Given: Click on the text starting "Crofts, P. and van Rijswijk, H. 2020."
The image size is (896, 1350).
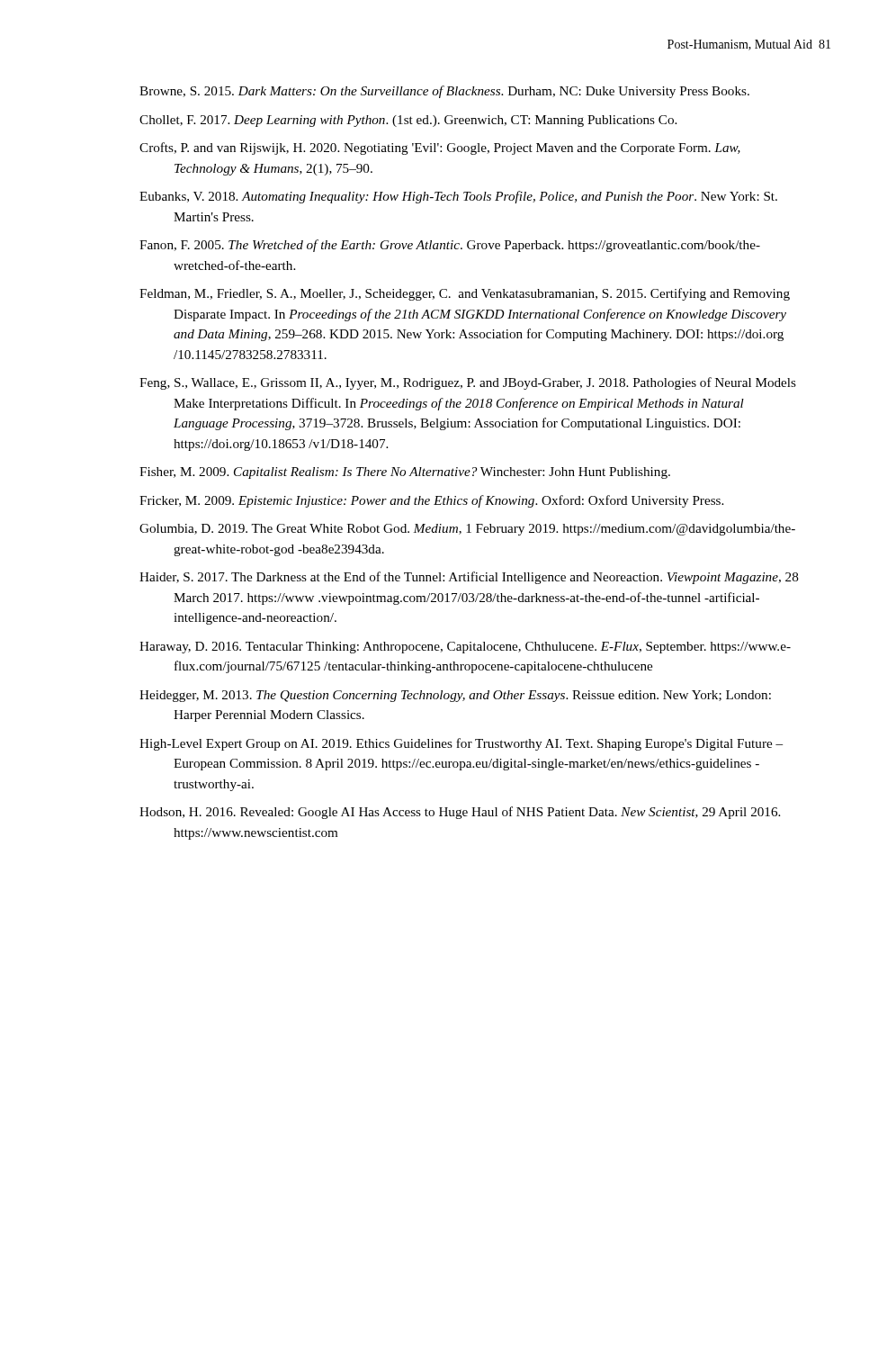Looking at the screenshot, I should pyautogui.click(x=440, y=157).
